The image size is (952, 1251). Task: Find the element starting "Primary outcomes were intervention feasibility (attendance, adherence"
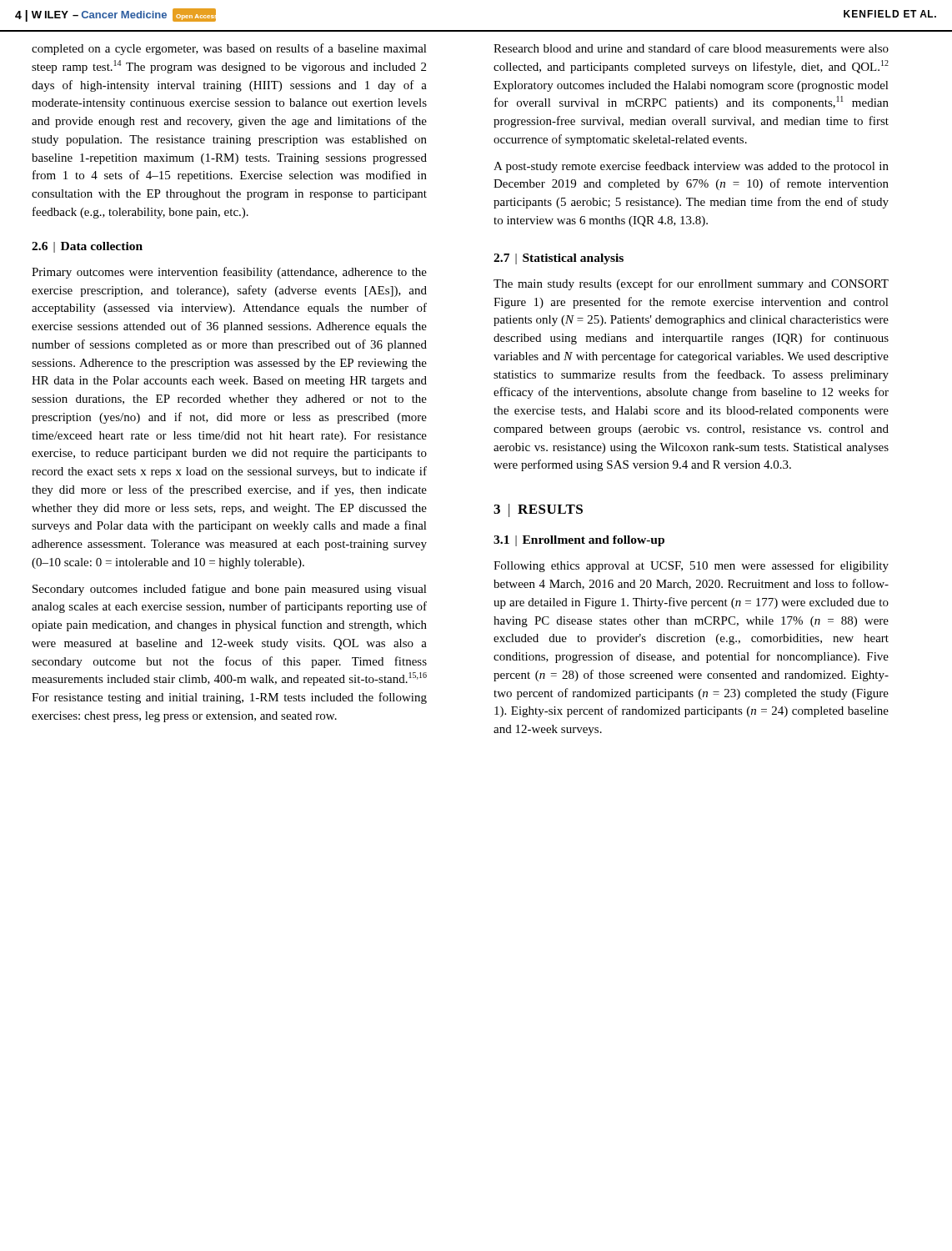click(x=229, y=418)
